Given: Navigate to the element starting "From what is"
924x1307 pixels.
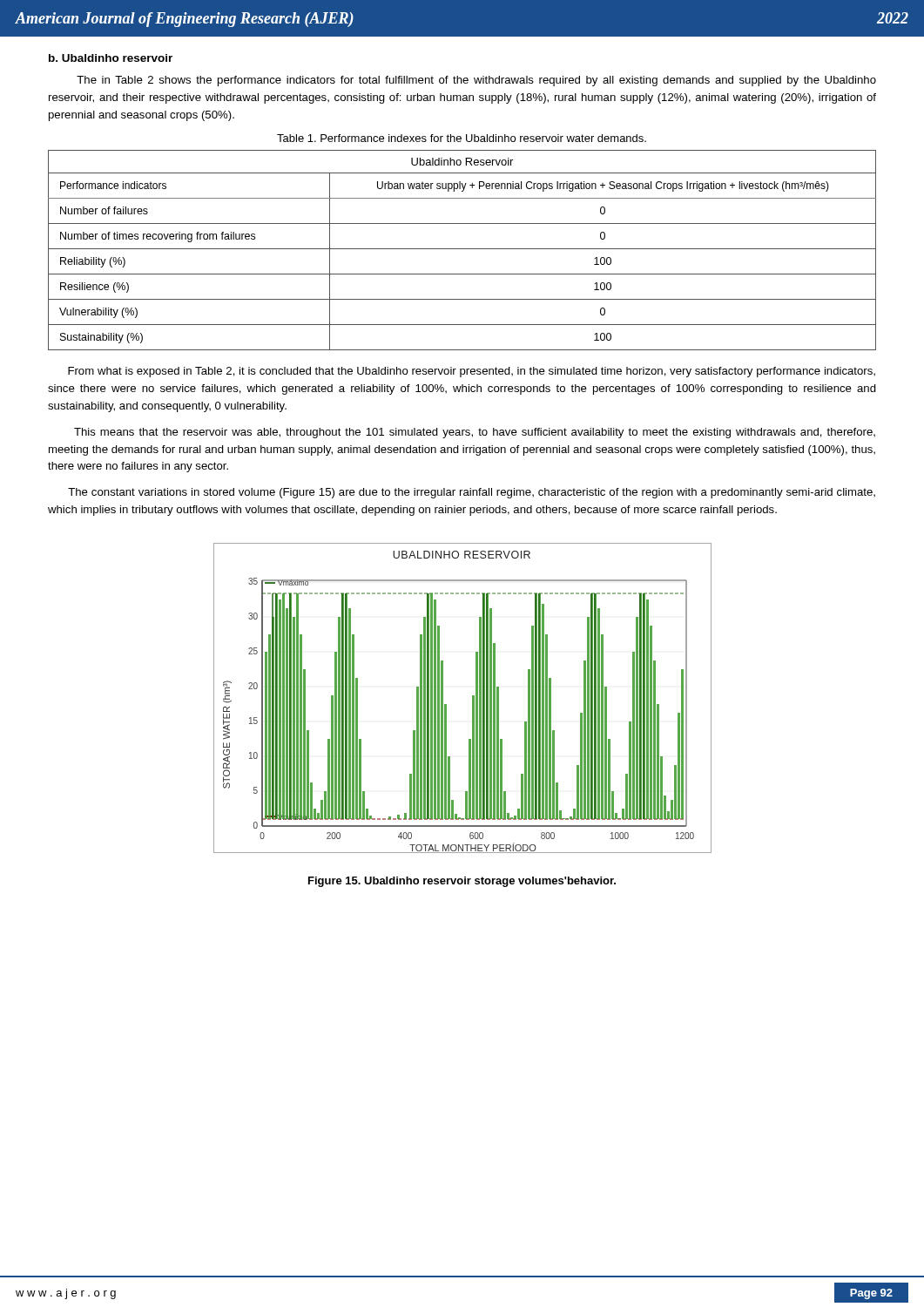Looking at the screenshot, I should (462, 388).
